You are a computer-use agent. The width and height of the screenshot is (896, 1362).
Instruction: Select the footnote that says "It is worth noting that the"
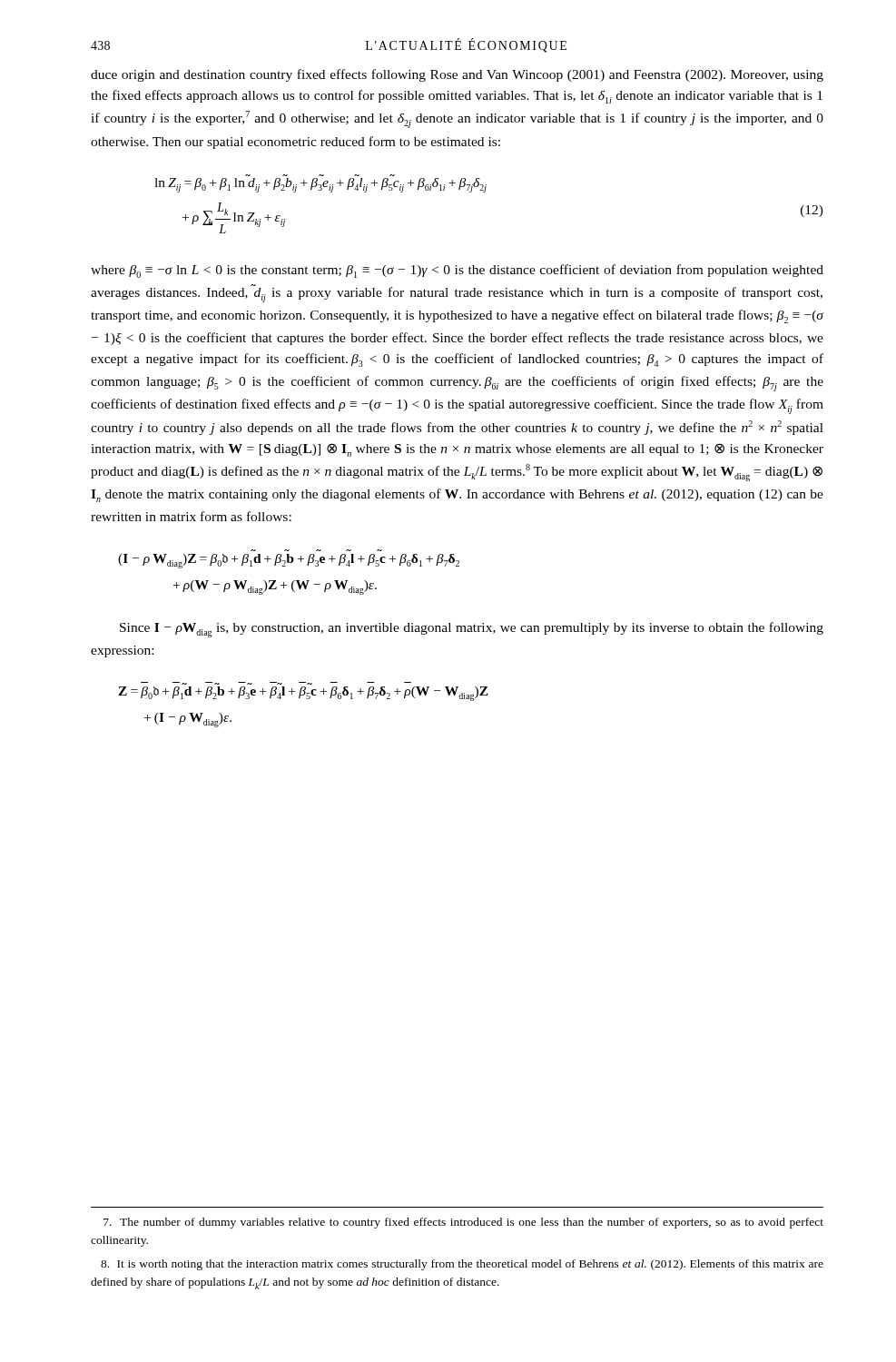point(457,1274)
